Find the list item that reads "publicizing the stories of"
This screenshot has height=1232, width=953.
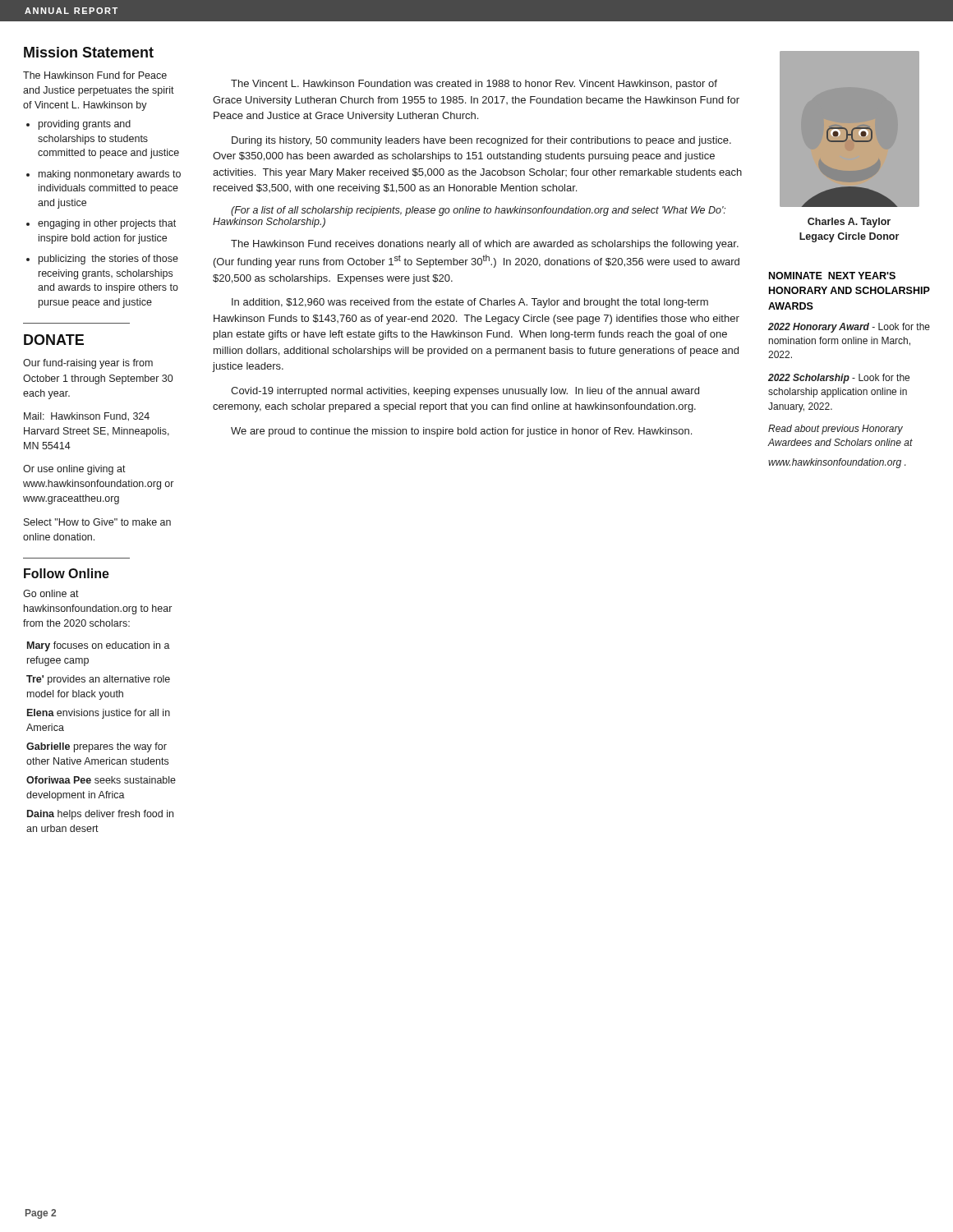point(104,281)
